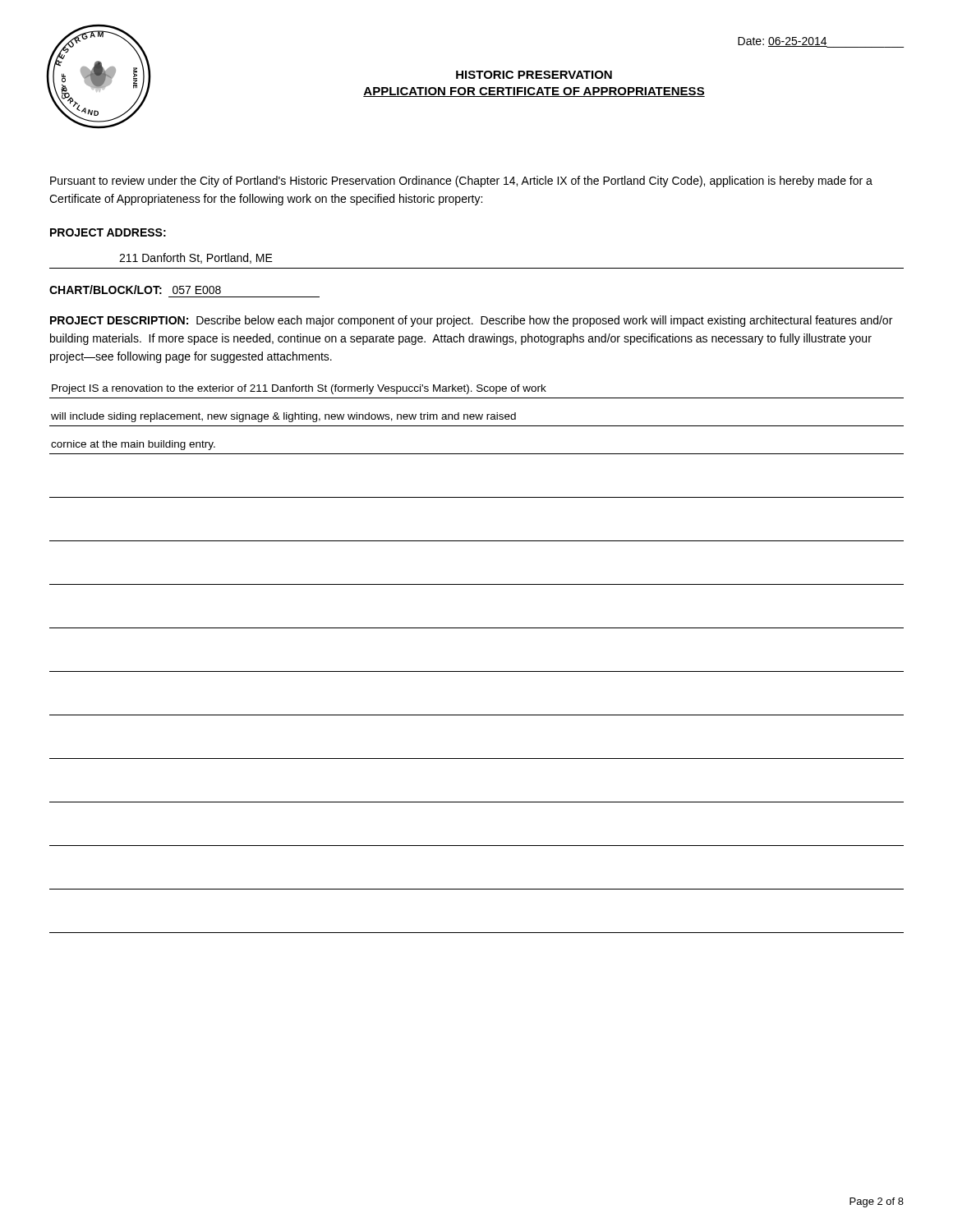Find the passage starting "CHART/BLOCK/LOT: 057 E008"
The width and height of the screenshot is (953, 1232).
tap(185, 291)
